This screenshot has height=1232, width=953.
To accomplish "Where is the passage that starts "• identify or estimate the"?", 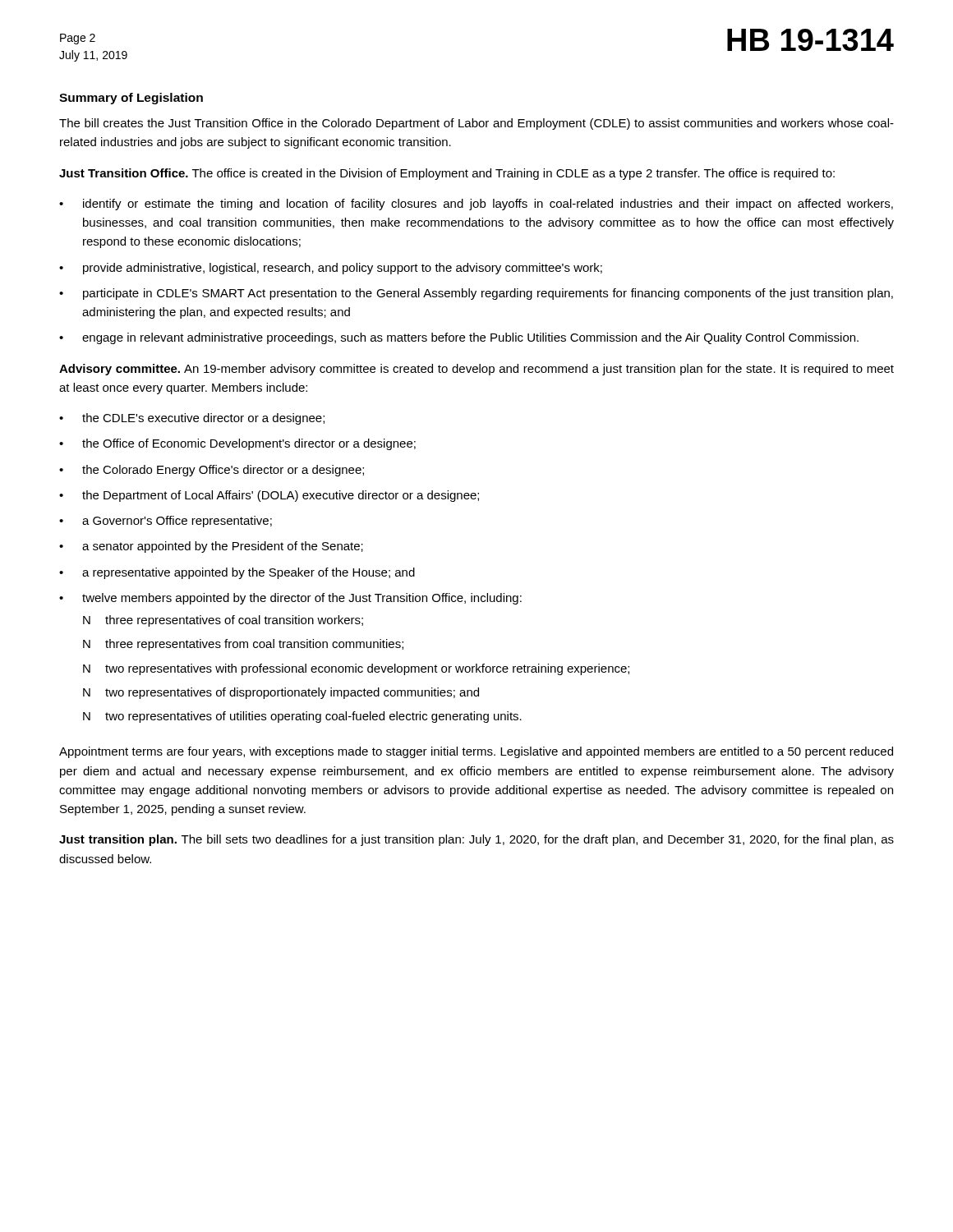I will [476, 222].
